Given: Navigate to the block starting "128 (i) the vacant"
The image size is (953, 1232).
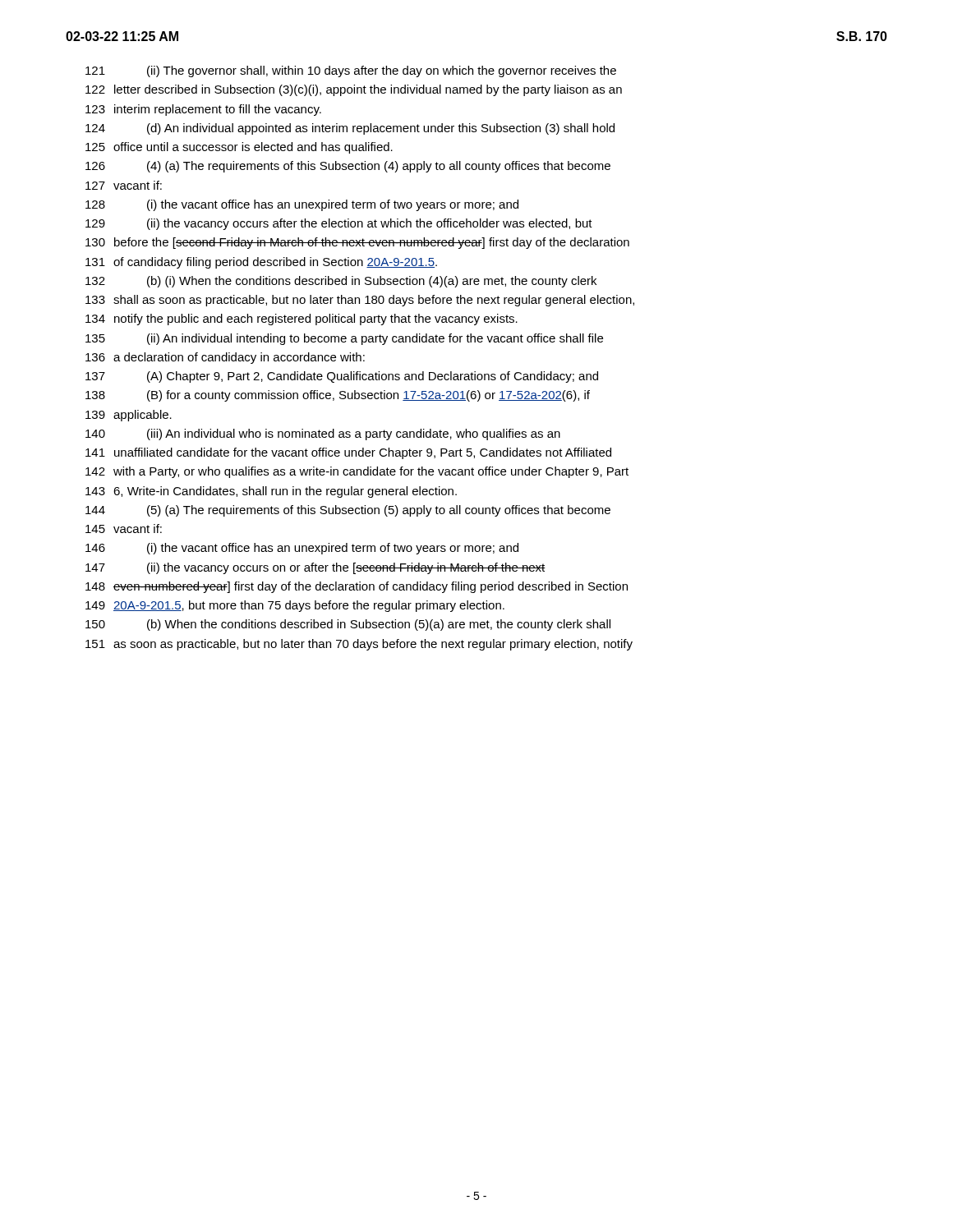Looking at the screenshot, I should tap(476, 204).
